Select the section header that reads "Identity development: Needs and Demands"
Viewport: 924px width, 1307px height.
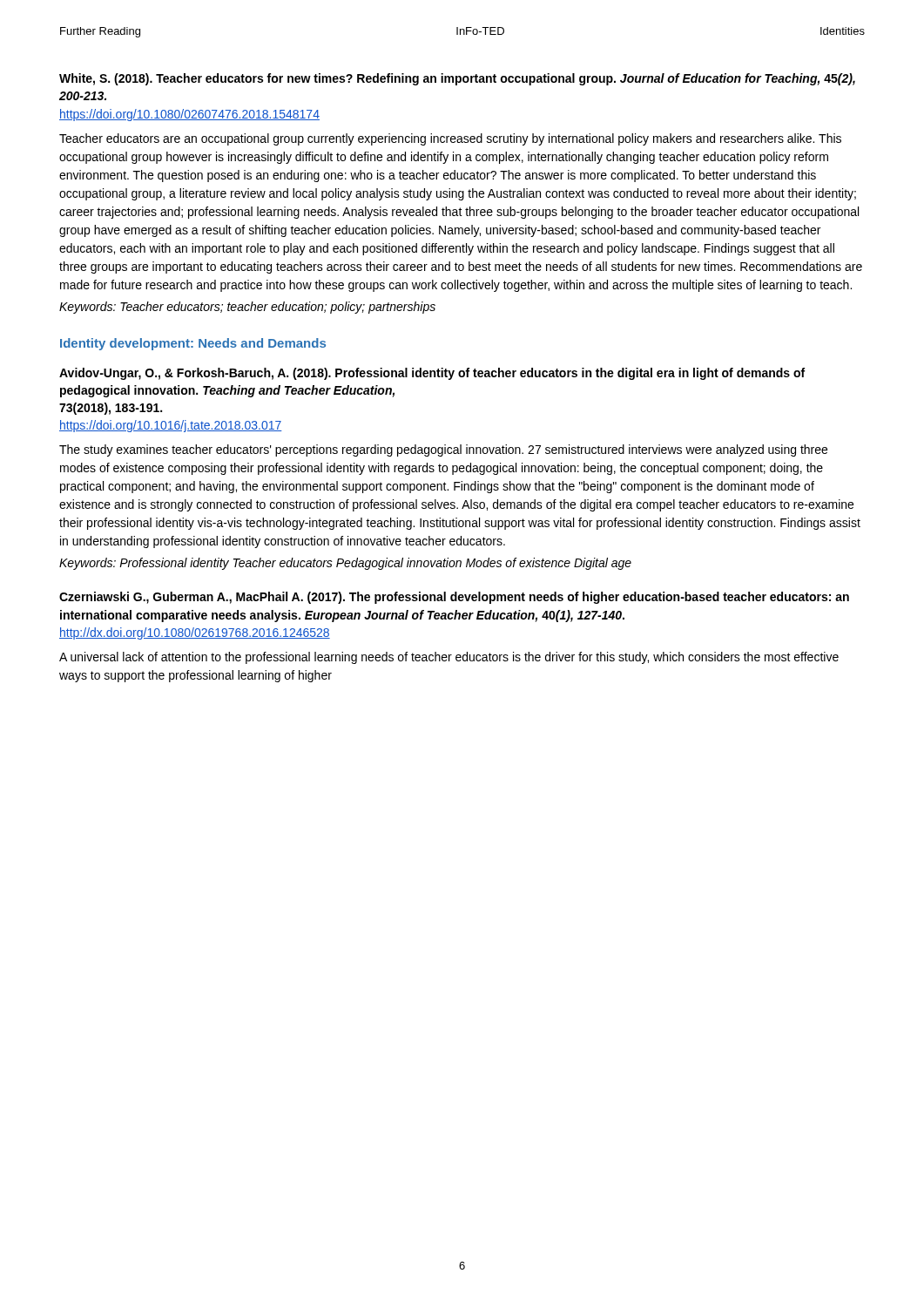[193, 342]
